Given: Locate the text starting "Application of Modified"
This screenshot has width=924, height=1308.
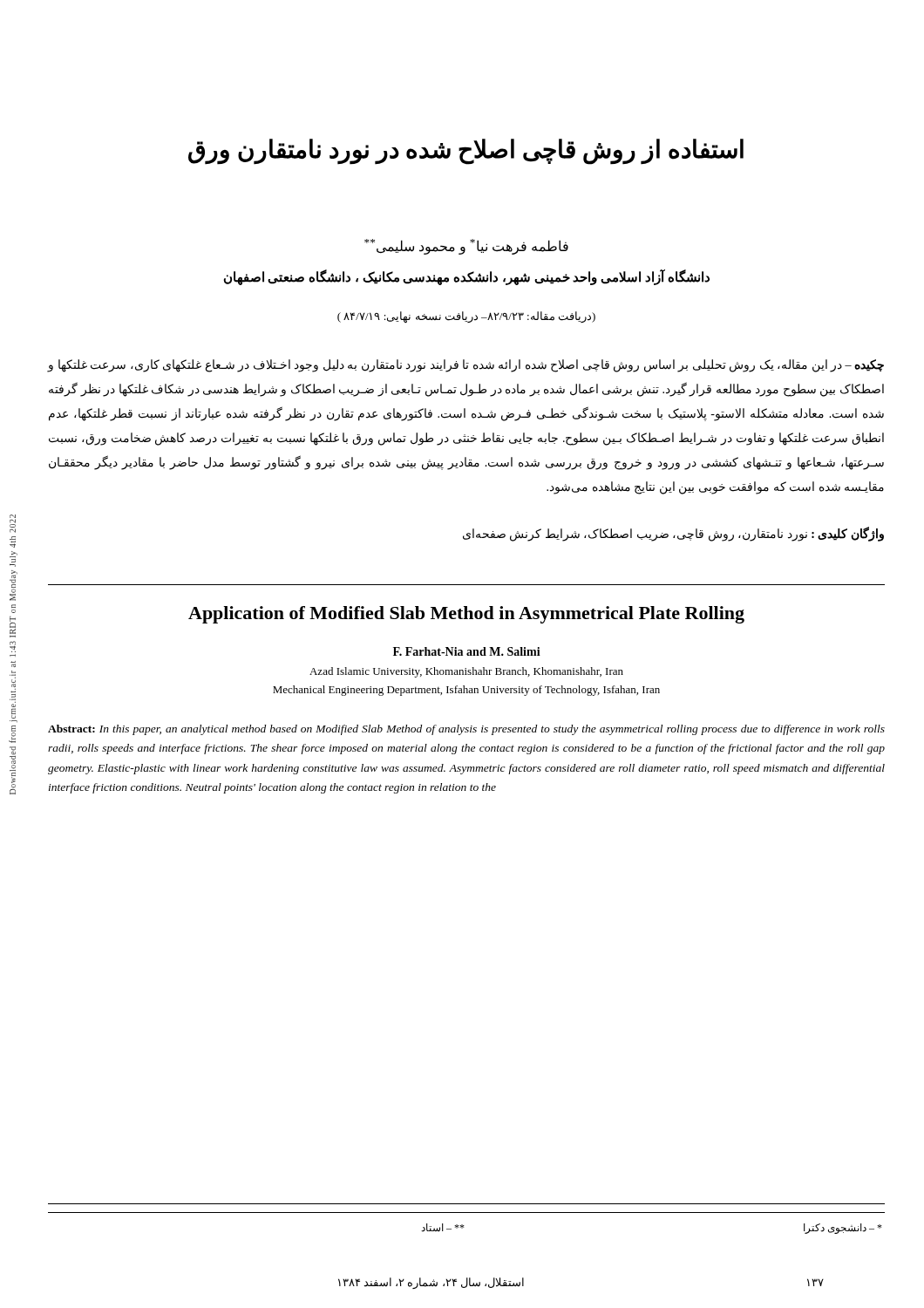Looking at the screenshot, I should point(466,613).
